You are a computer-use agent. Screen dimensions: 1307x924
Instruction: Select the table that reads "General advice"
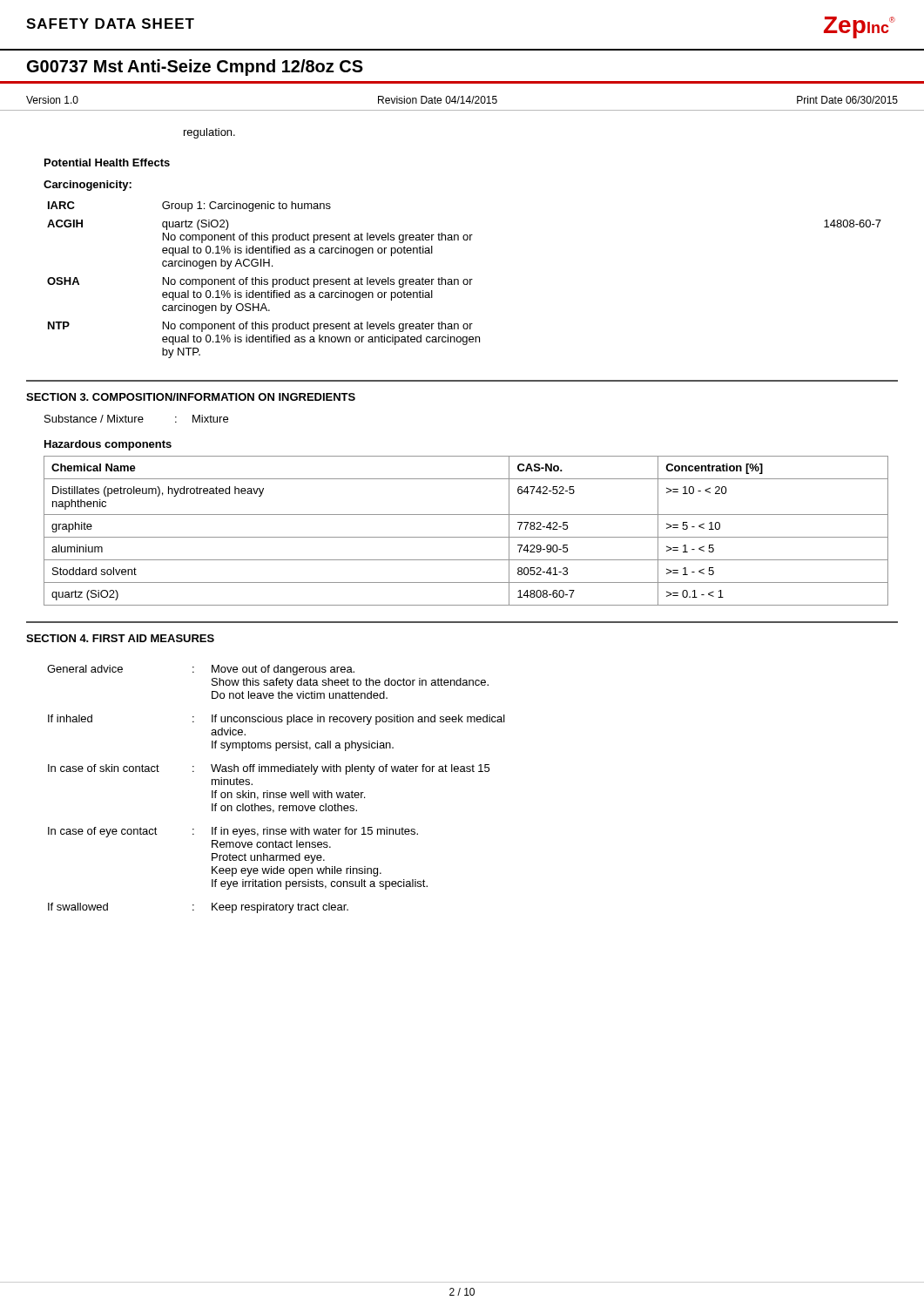pyautogui.click(x=471, y=788)
